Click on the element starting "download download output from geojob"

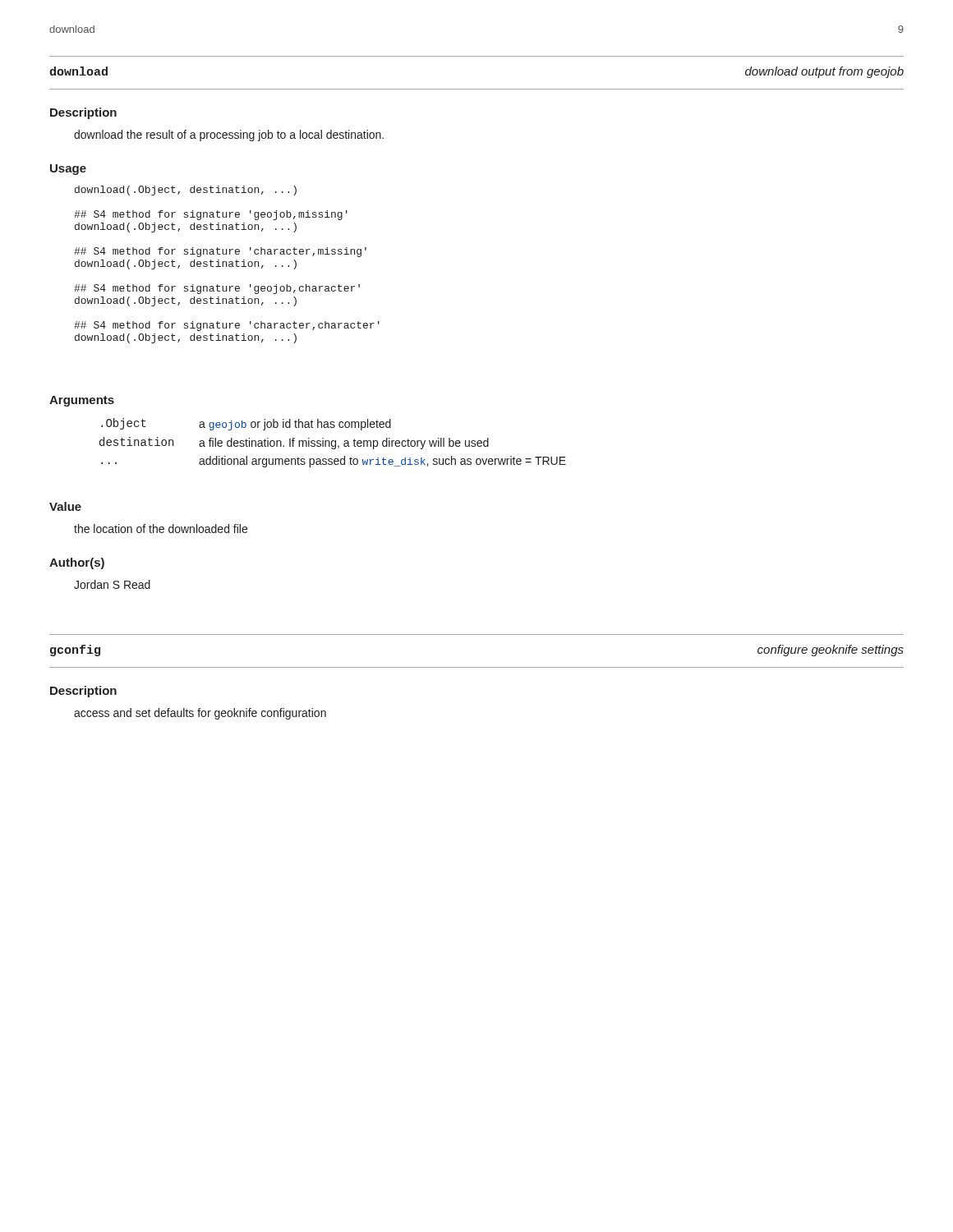pyautogui.click(x=74, y=71)
